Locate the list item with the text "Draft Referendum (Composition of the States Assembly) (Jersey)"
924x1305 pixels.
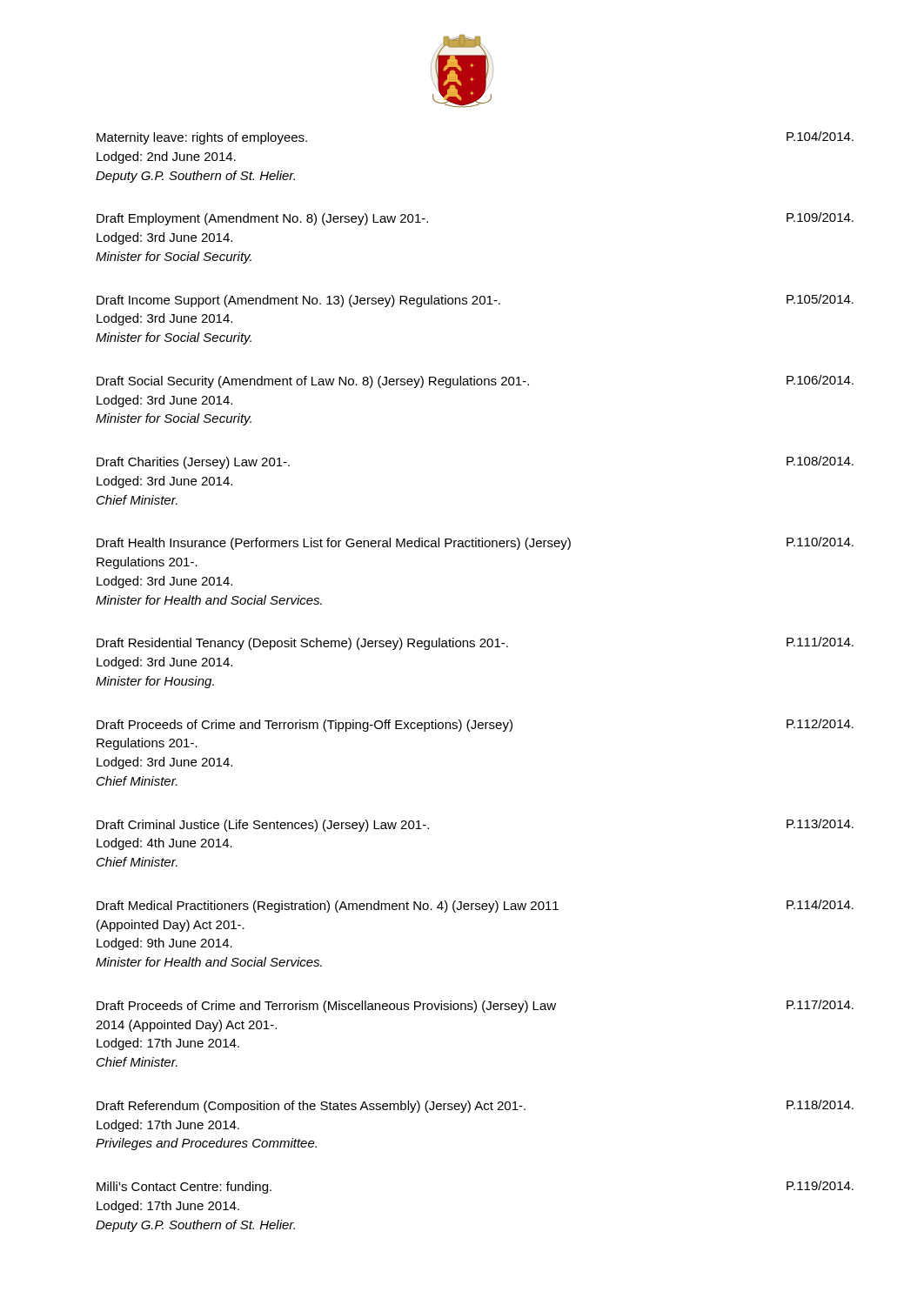click(x=475, y=1106)
